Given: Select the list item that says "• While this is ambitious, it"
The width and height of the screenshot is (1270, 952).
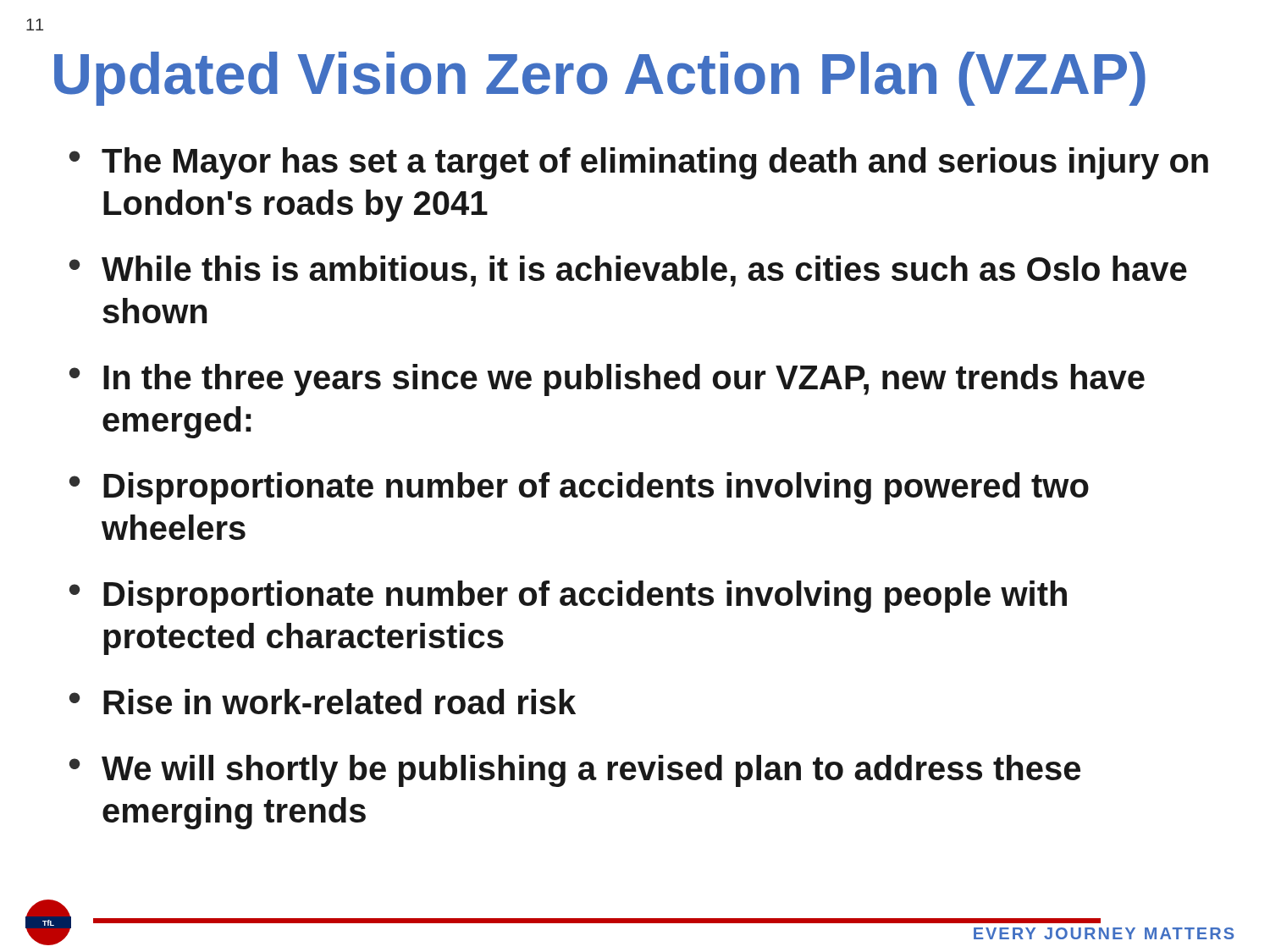Looking at the screenshot, I should coord(643,290).
